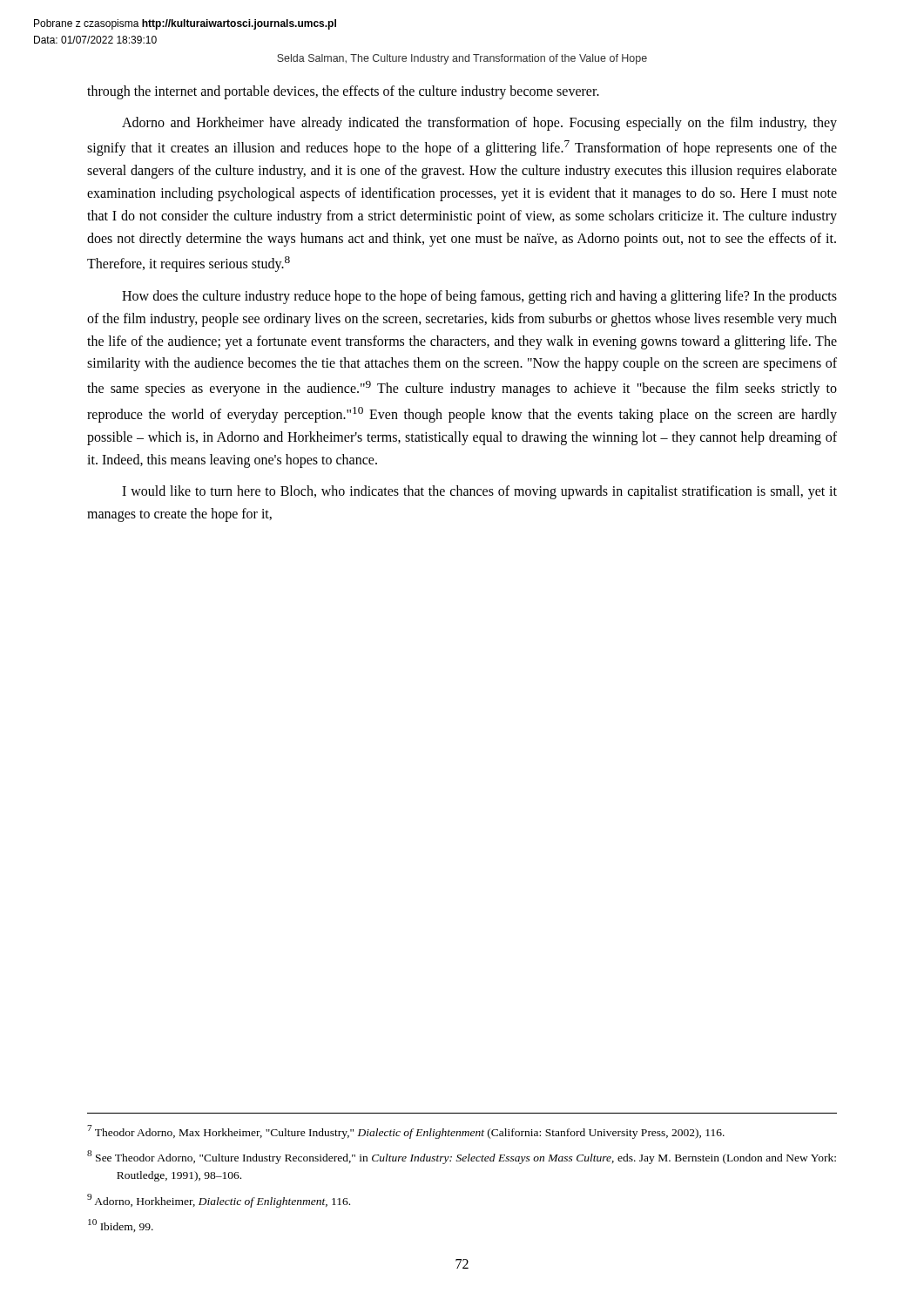This screenshot has height=1307, width=924.
Task: Find the block starting "Adorno and Horkheimer have already indicated the"
Action: [x=462, y=194]
